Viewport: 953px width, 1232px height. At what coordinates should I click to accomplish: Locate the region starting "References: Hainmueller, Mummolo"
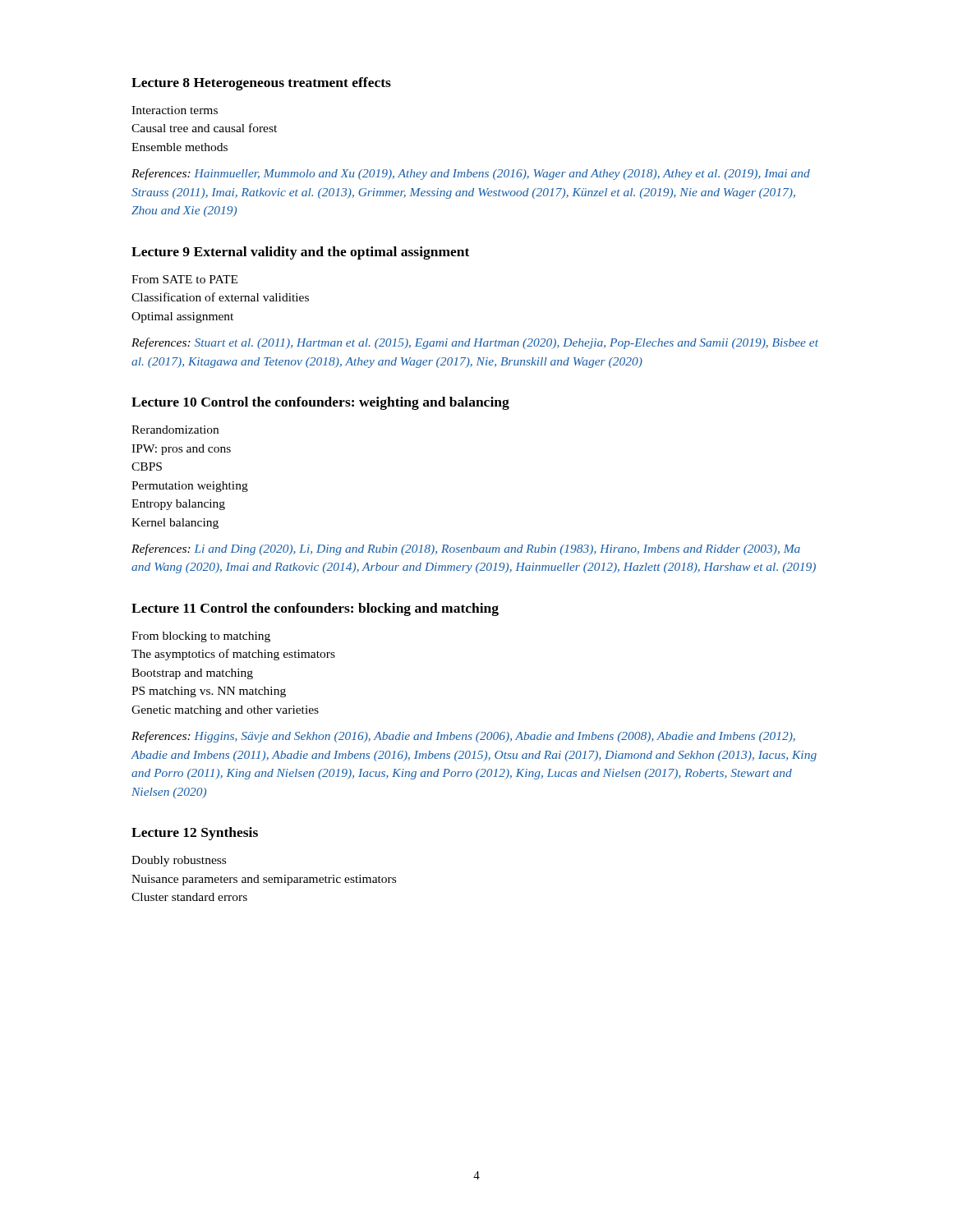pyautogui.click(x=471, y=192)
